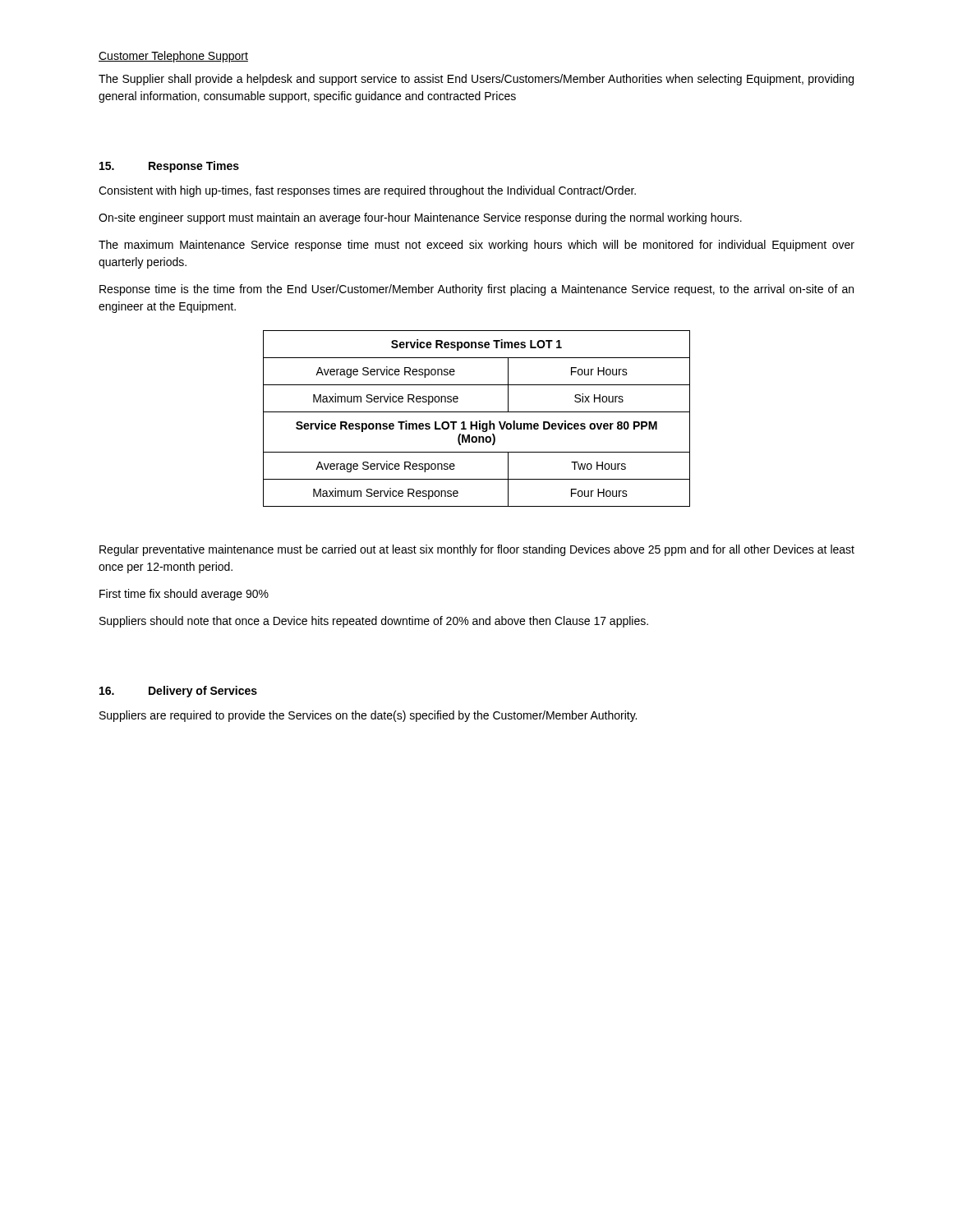Screen dimensions: 1232x953
Task: Point to the text block starting "On-site engineer support must maintain an"
Action: 476,218
